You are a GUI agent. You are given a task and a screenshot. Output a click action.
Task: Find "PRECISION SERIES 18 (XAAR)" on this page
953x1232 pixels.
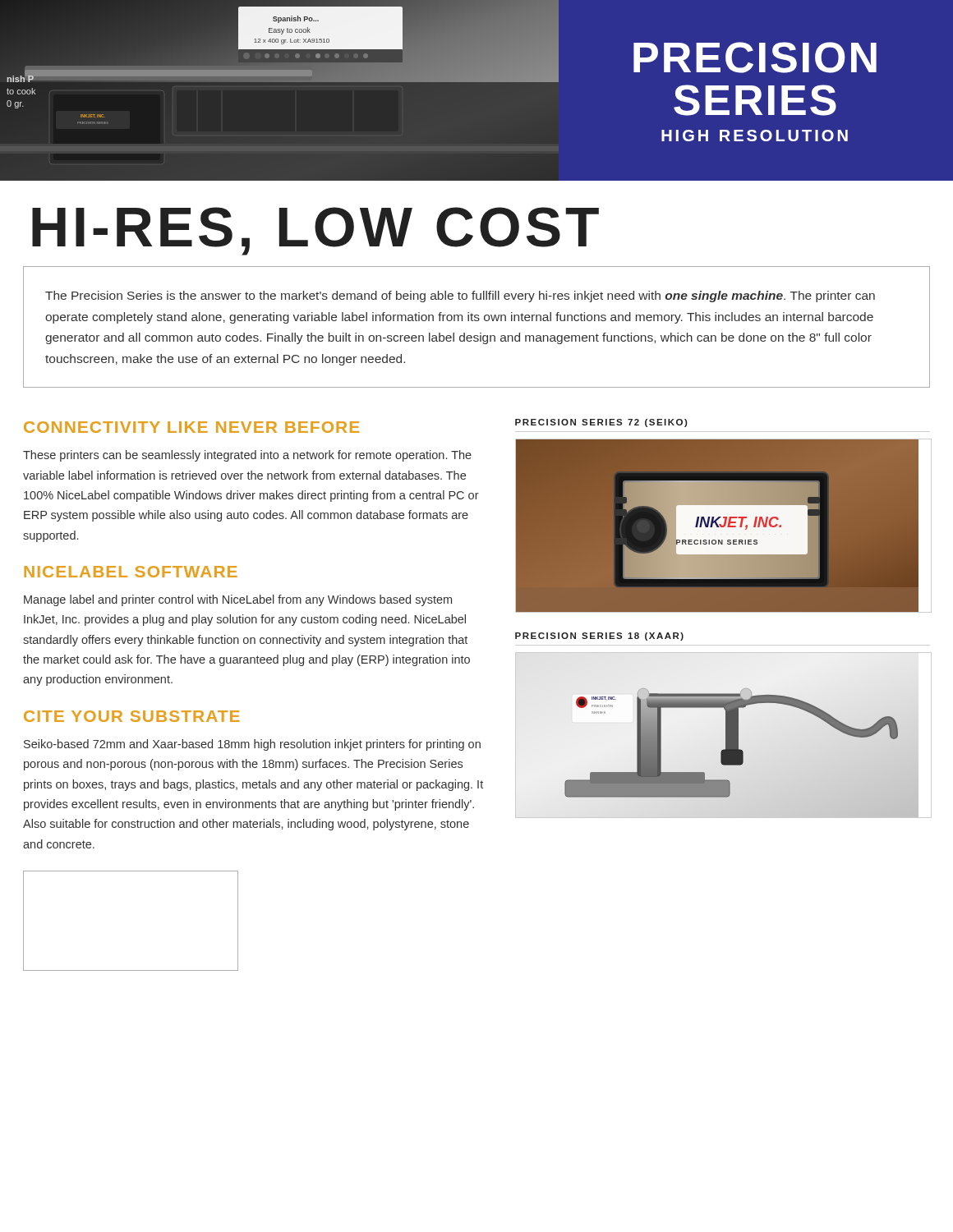pyautogui.click(x=600, y=636)
